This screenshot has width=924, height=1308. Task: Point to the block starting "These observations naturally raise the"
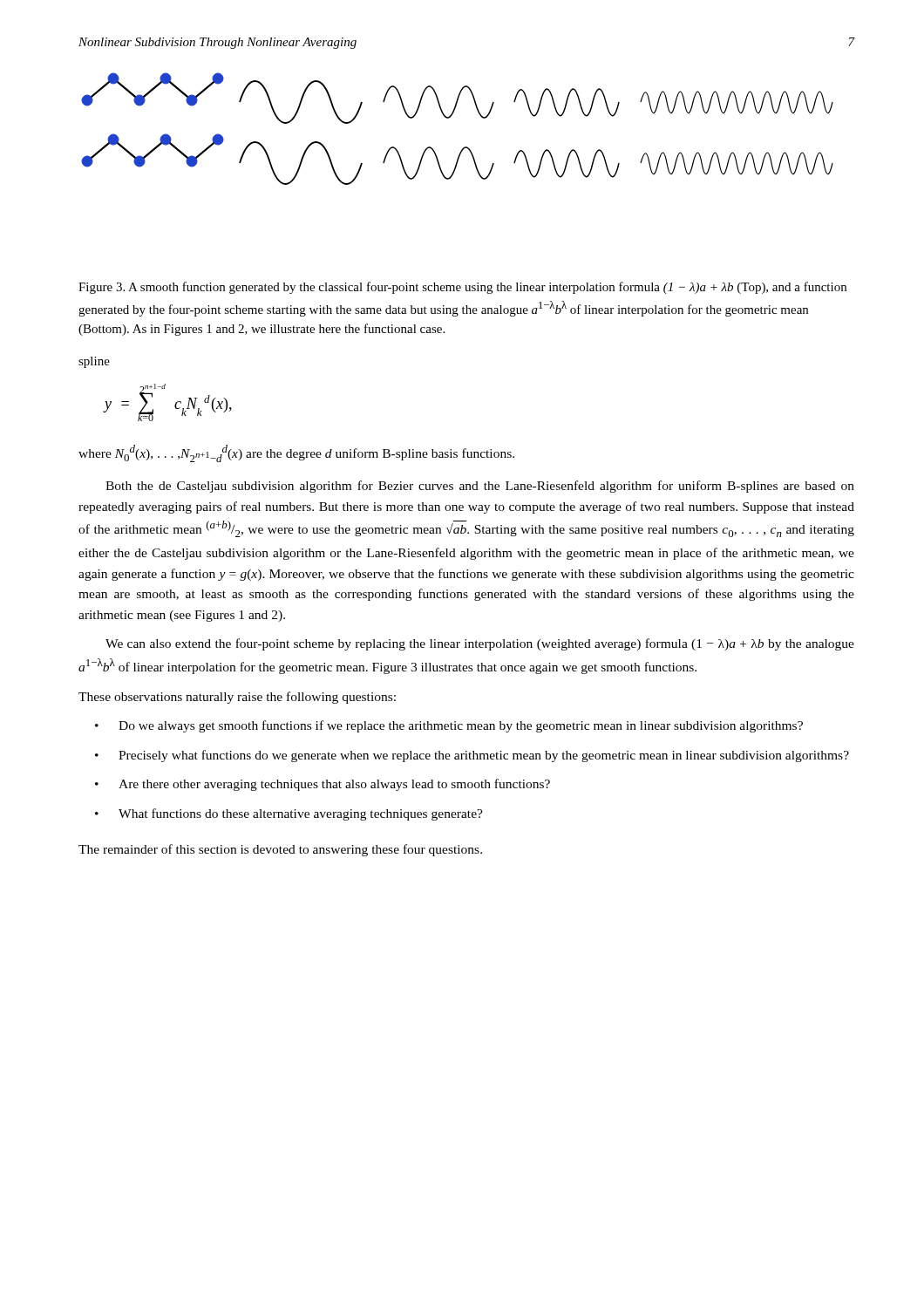[237, 698]
